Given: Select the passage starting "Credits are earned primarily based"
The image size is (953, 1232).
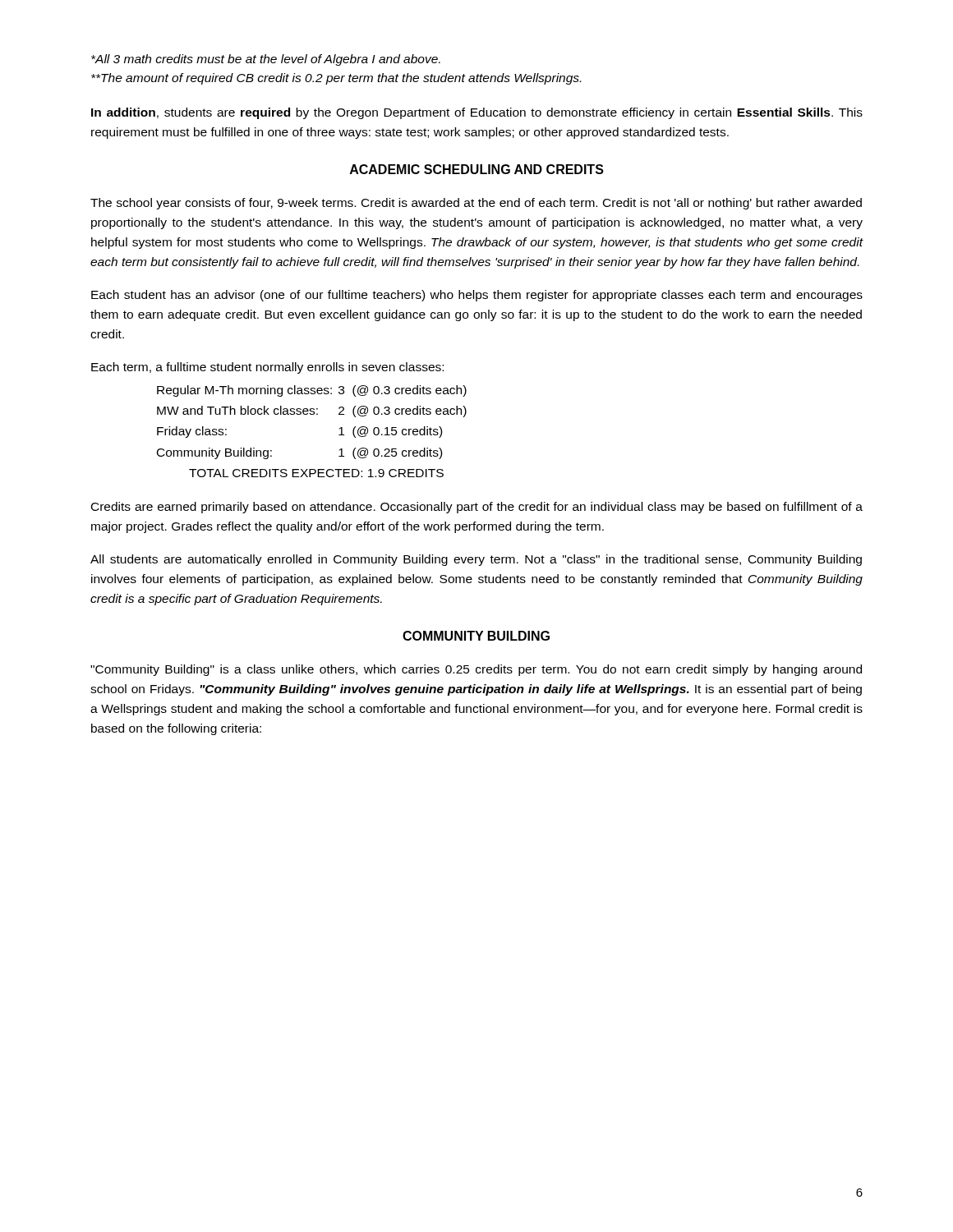Looking at the screenshot, I should (x=476, y=516).
